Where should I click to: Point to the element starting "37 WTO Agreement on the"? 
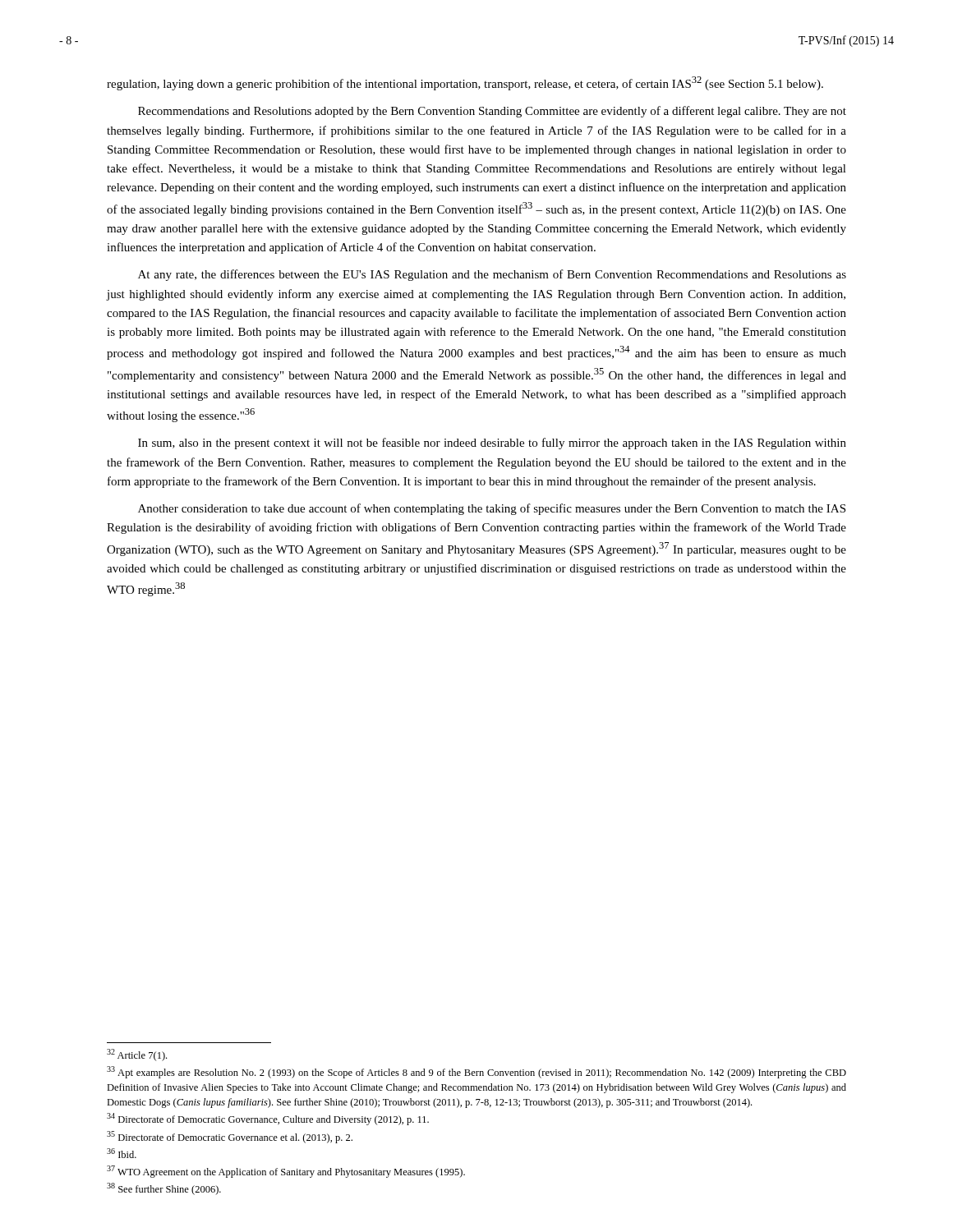286,1171
